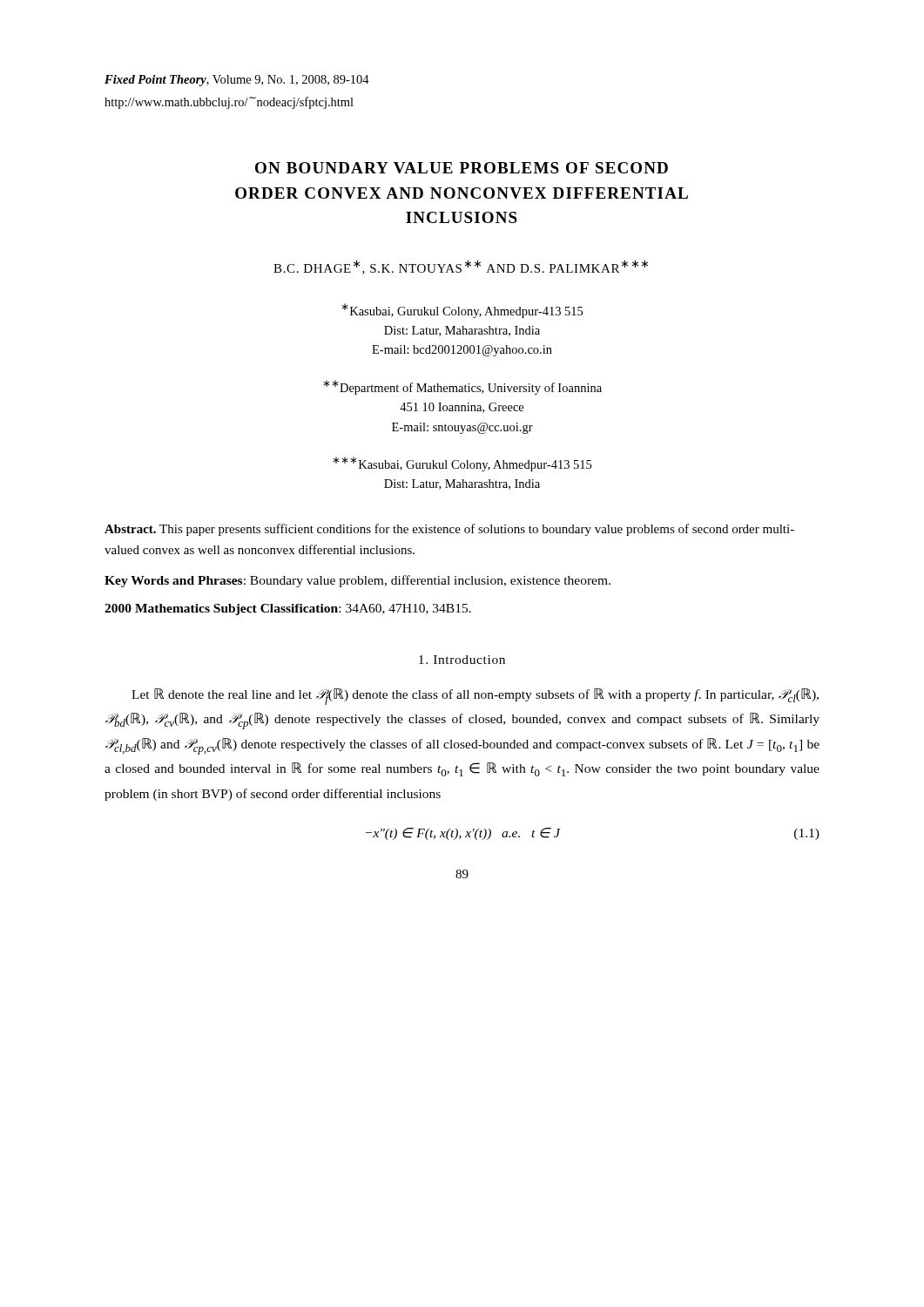Locate the text block with the text "B.C. DHAGE∗, S.K. NTOUYAS∗∗"
This screenshot has width=924, height=1307.
(x=462, y=266)
